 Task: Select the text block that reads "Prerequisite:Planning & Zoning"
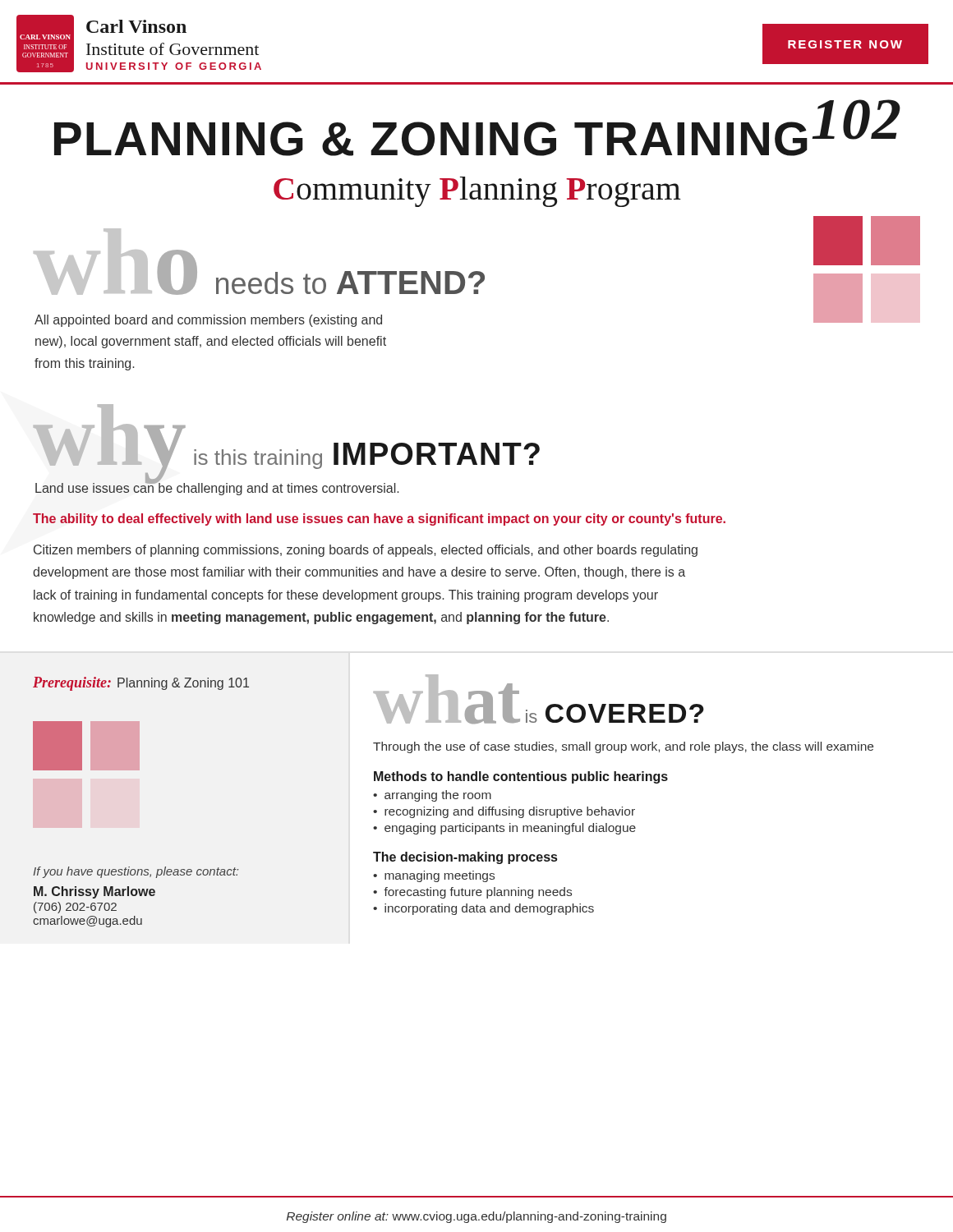(141, 682)
